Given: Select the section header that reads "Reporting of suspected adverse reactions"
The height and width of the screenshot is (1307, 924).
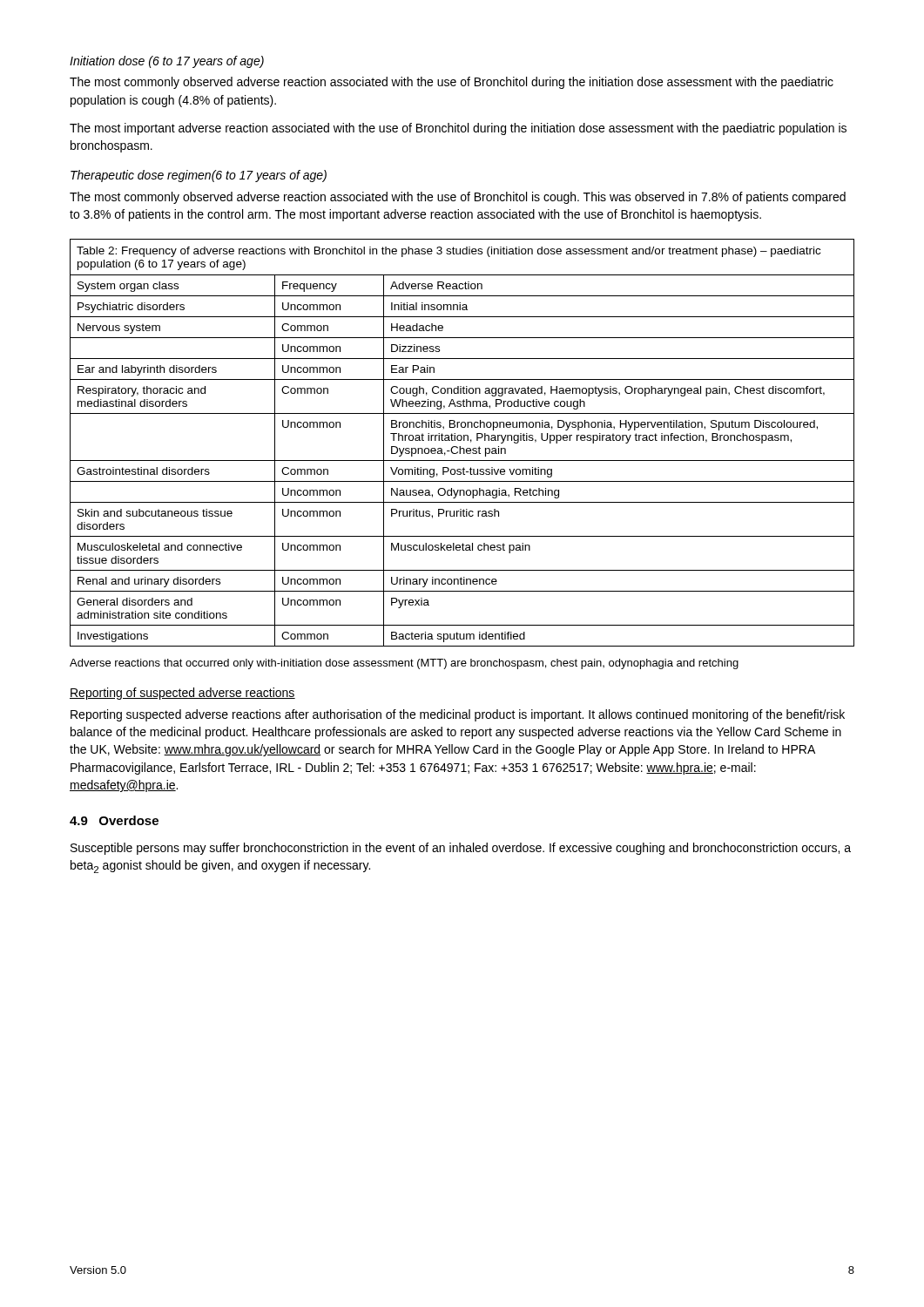Looking at the screenshot, I should pos(182,694).
